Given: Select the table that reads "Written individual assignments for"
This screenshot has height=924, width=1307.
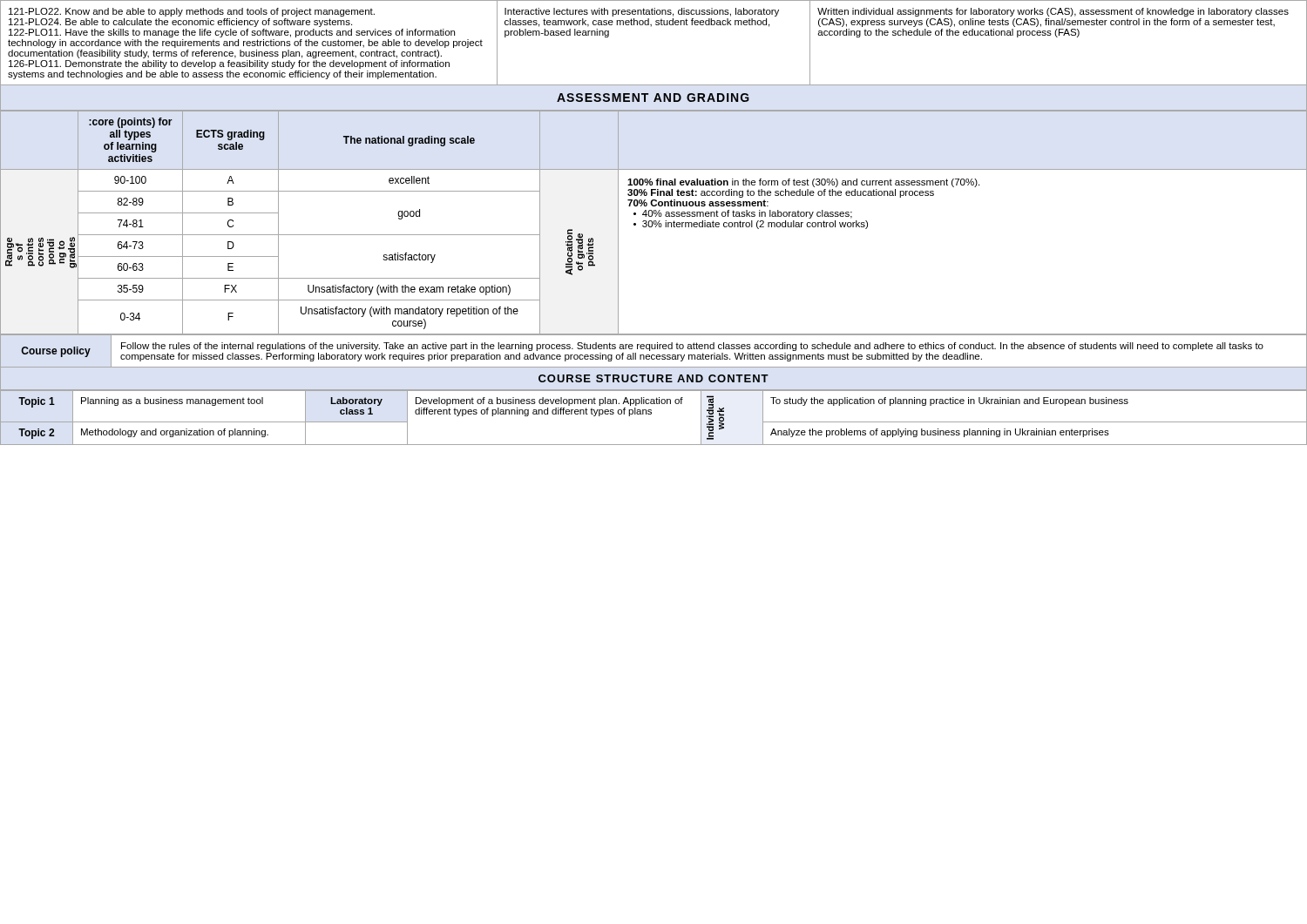Looking at the screenshot, I should [x=654, y=43].
